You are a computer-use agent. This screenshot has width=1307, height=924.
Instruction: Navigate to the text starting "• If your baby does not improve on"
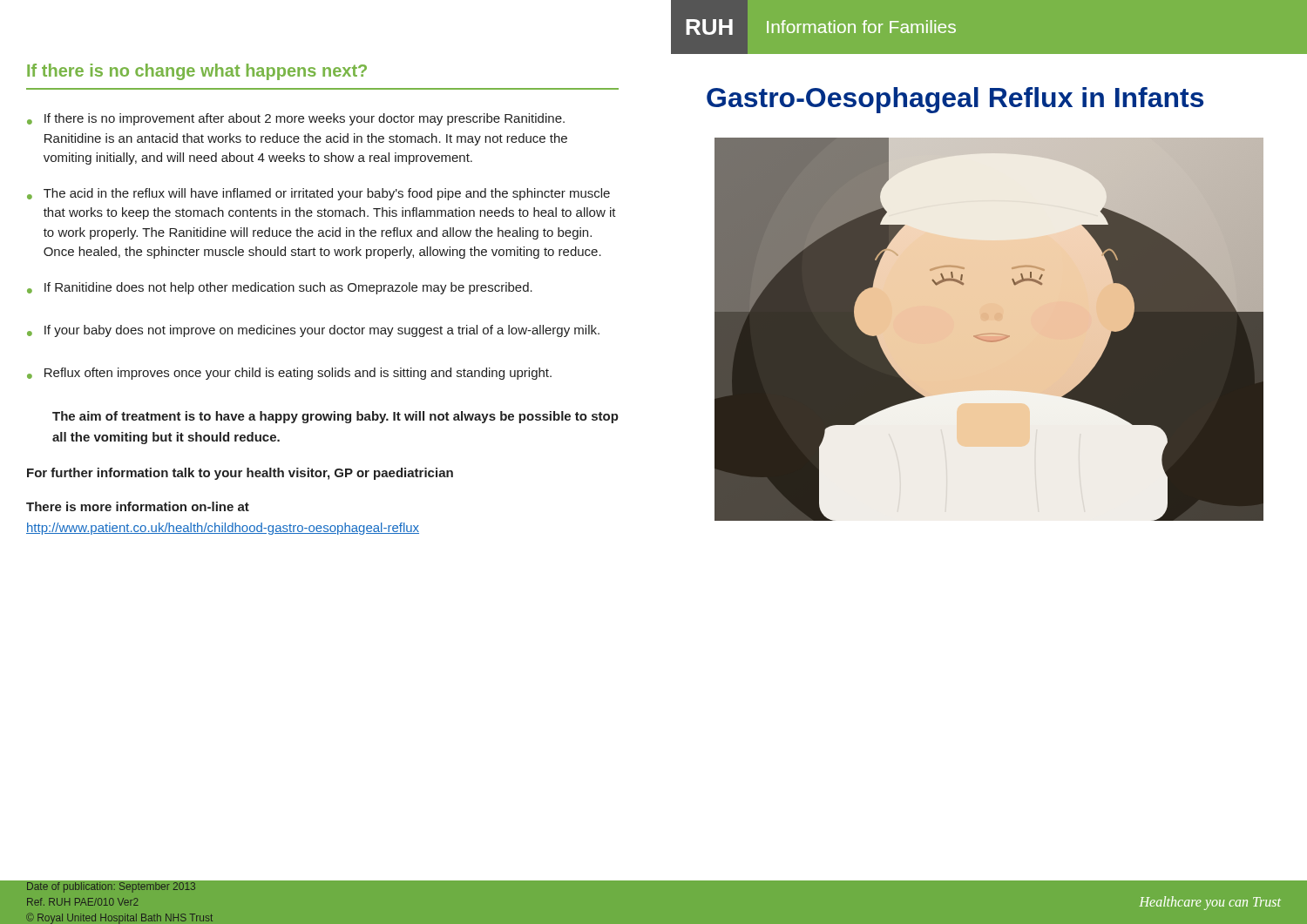tap(313, 334)
